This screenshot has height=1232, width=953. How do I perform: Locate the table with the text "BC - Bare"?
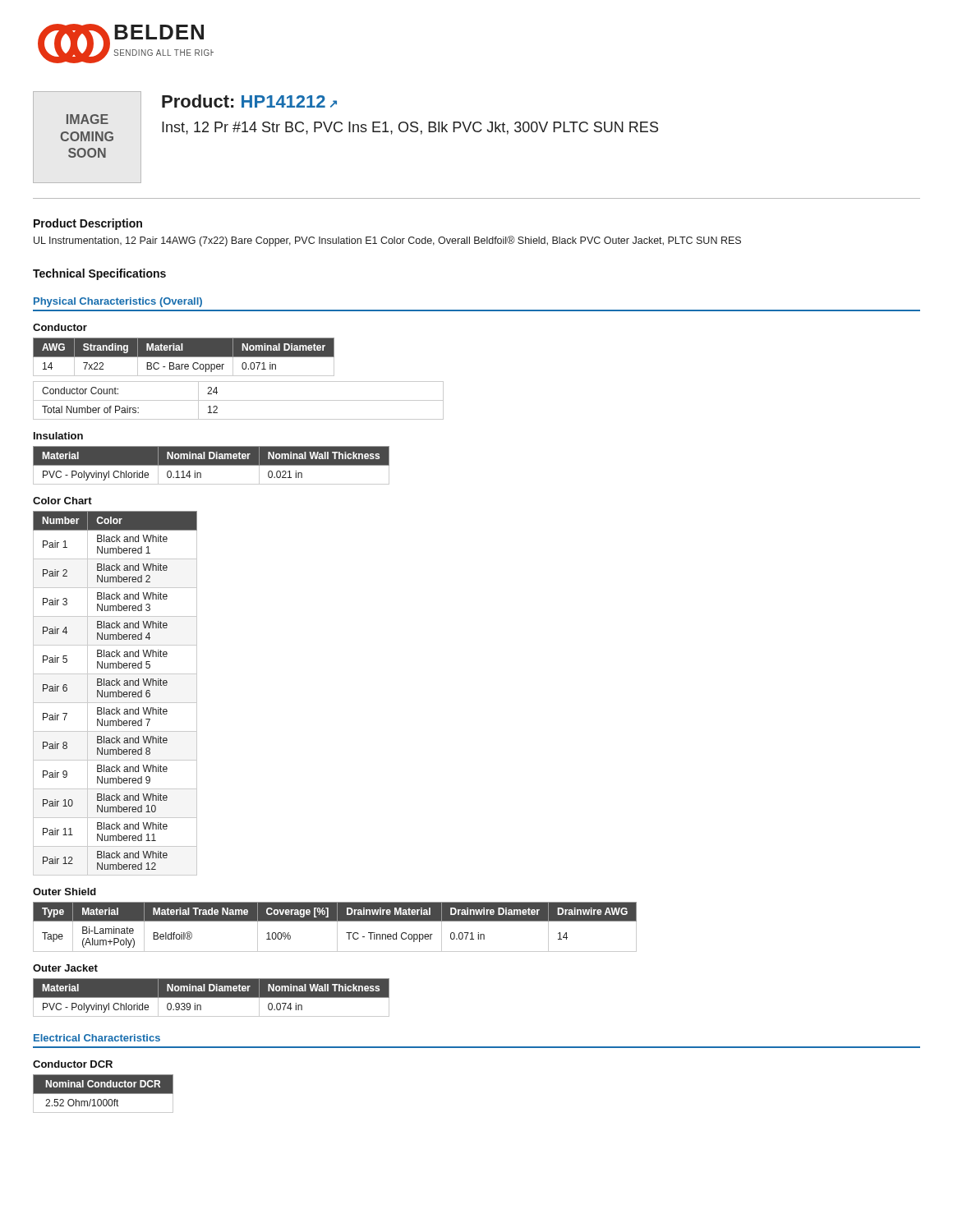tap(476, 378)
